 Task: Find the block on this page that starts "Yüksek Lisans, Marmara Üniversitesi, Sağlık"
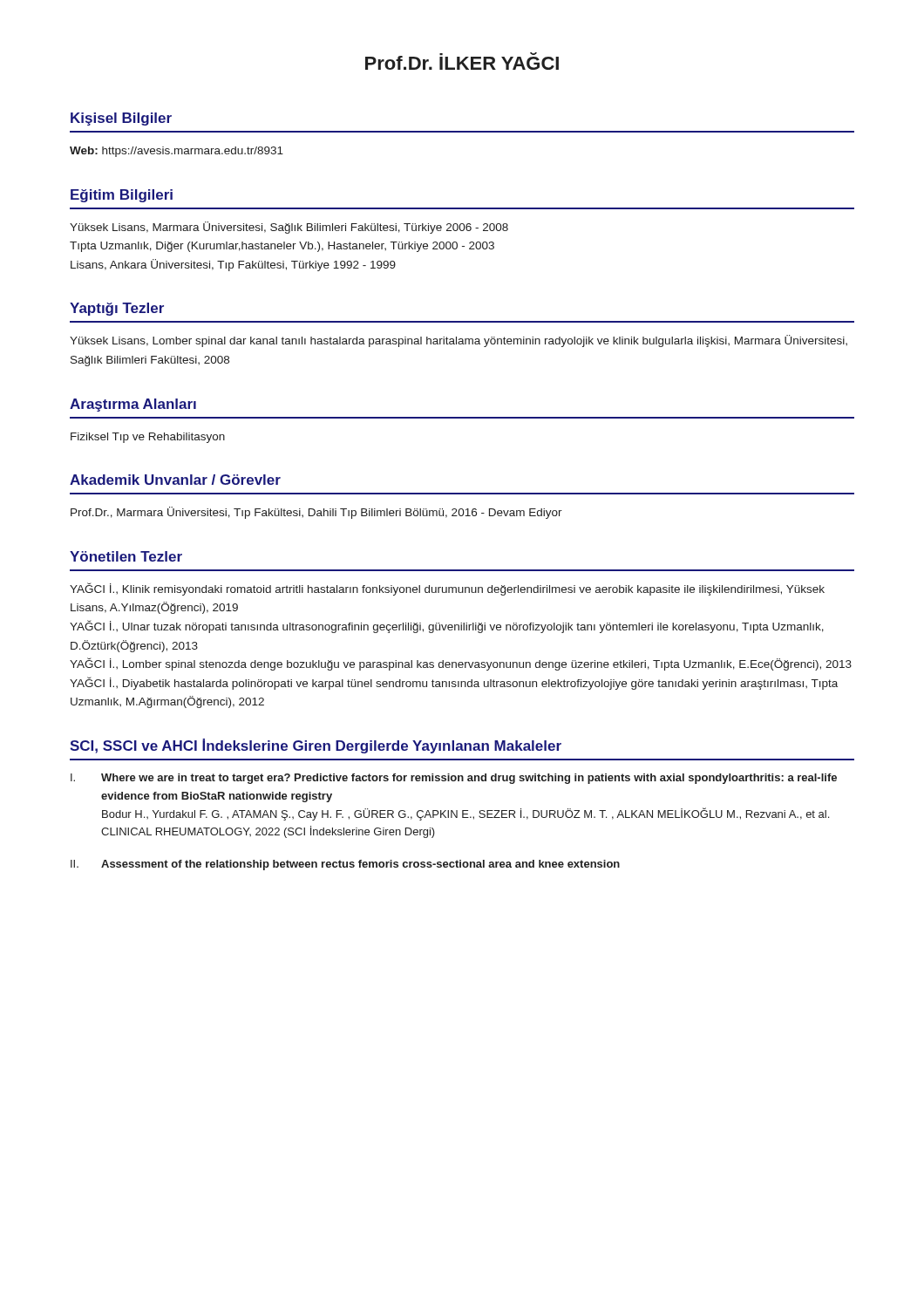click(x=462, y=246)
